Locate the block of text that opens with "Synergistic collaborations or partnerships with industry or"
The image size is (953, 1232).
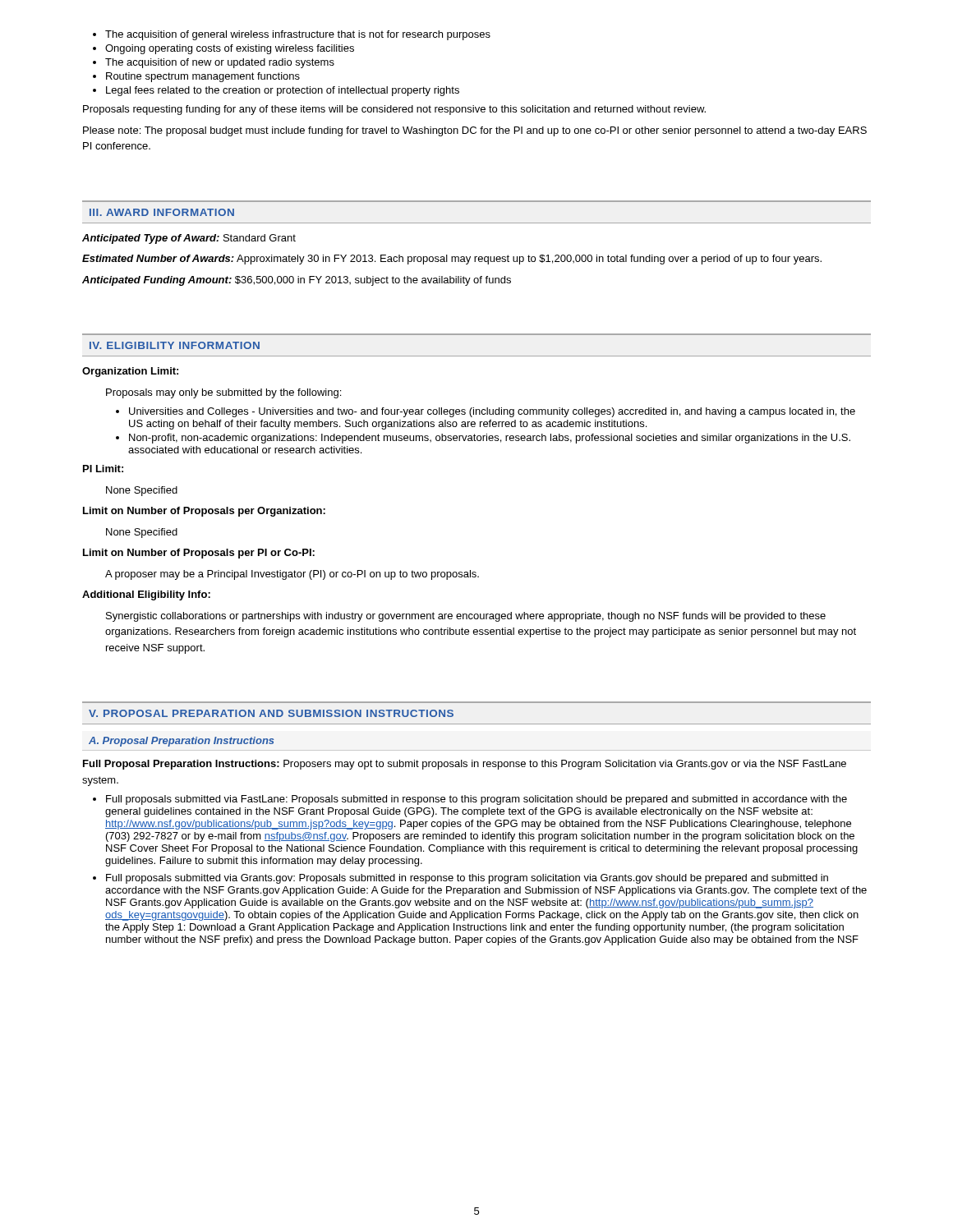point(488,631)
